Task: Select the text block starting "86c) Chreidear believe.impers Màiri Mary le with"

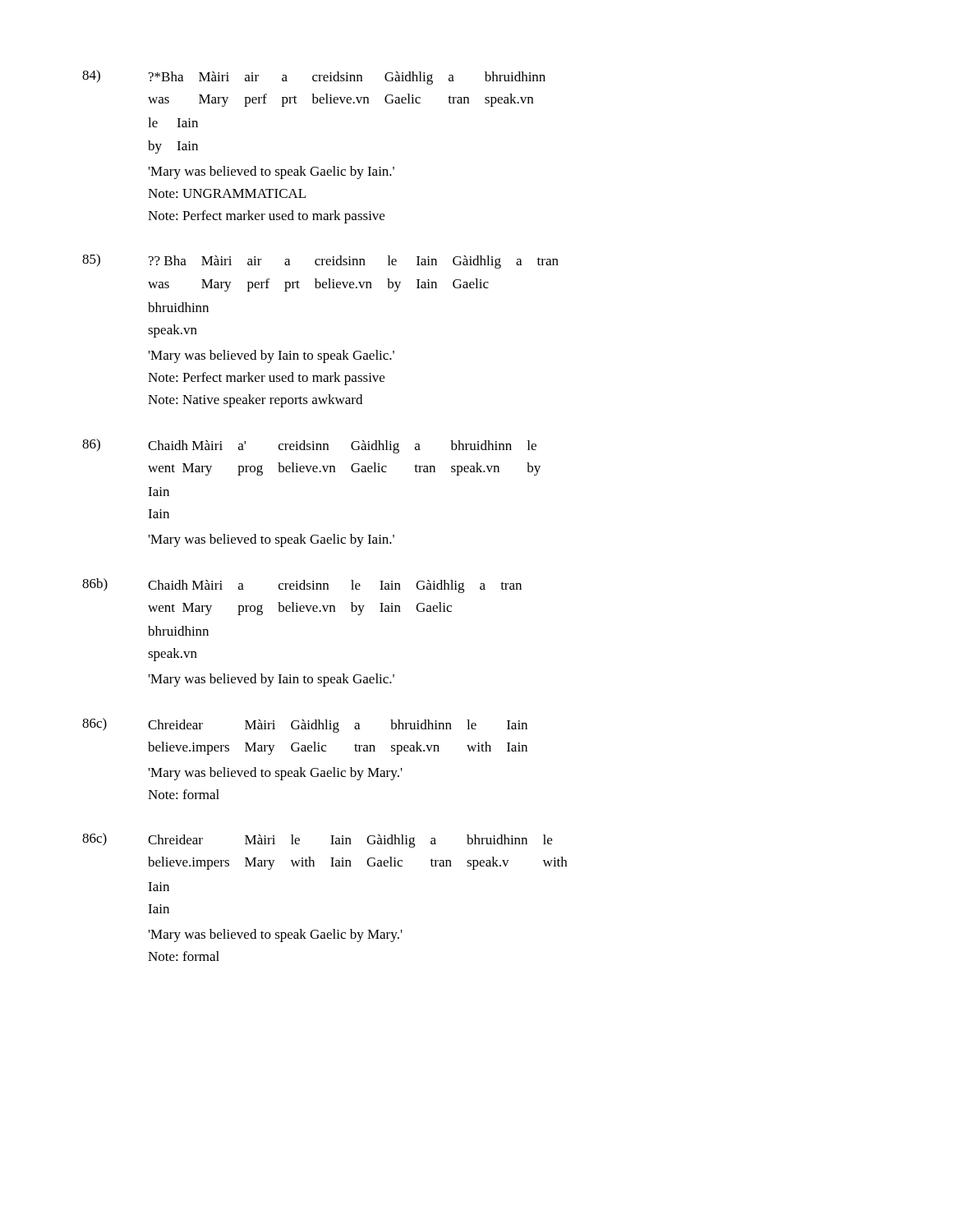Action: pyautogui.click(x=175, y=840)
